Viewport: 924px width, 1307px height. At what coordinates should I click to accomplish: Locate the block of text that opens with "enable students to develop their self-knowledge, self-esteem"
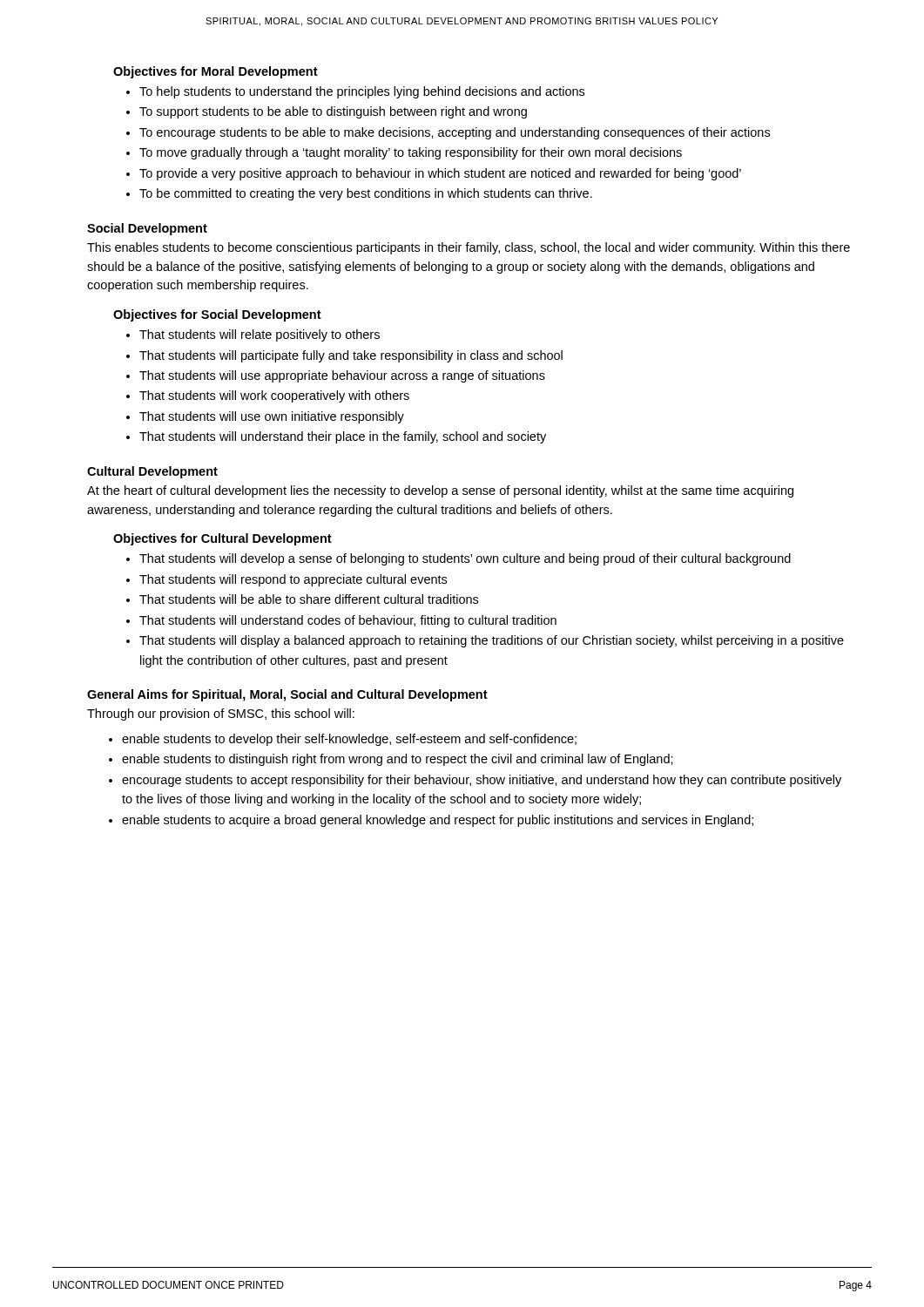(350, 739)
